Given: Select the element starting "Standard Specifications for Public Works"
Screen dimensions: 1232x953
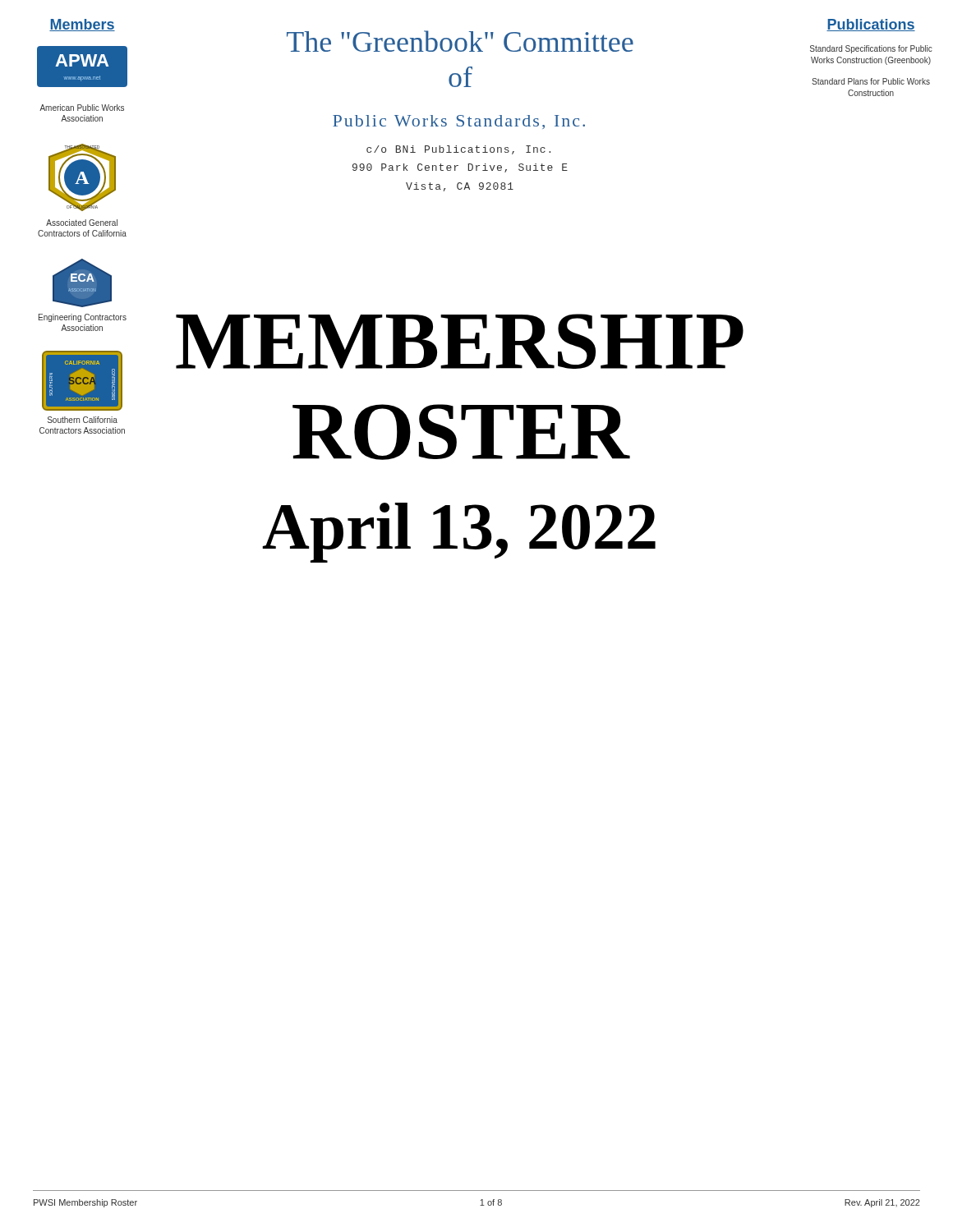Looking at the screenshot, I should pos(871,55).
